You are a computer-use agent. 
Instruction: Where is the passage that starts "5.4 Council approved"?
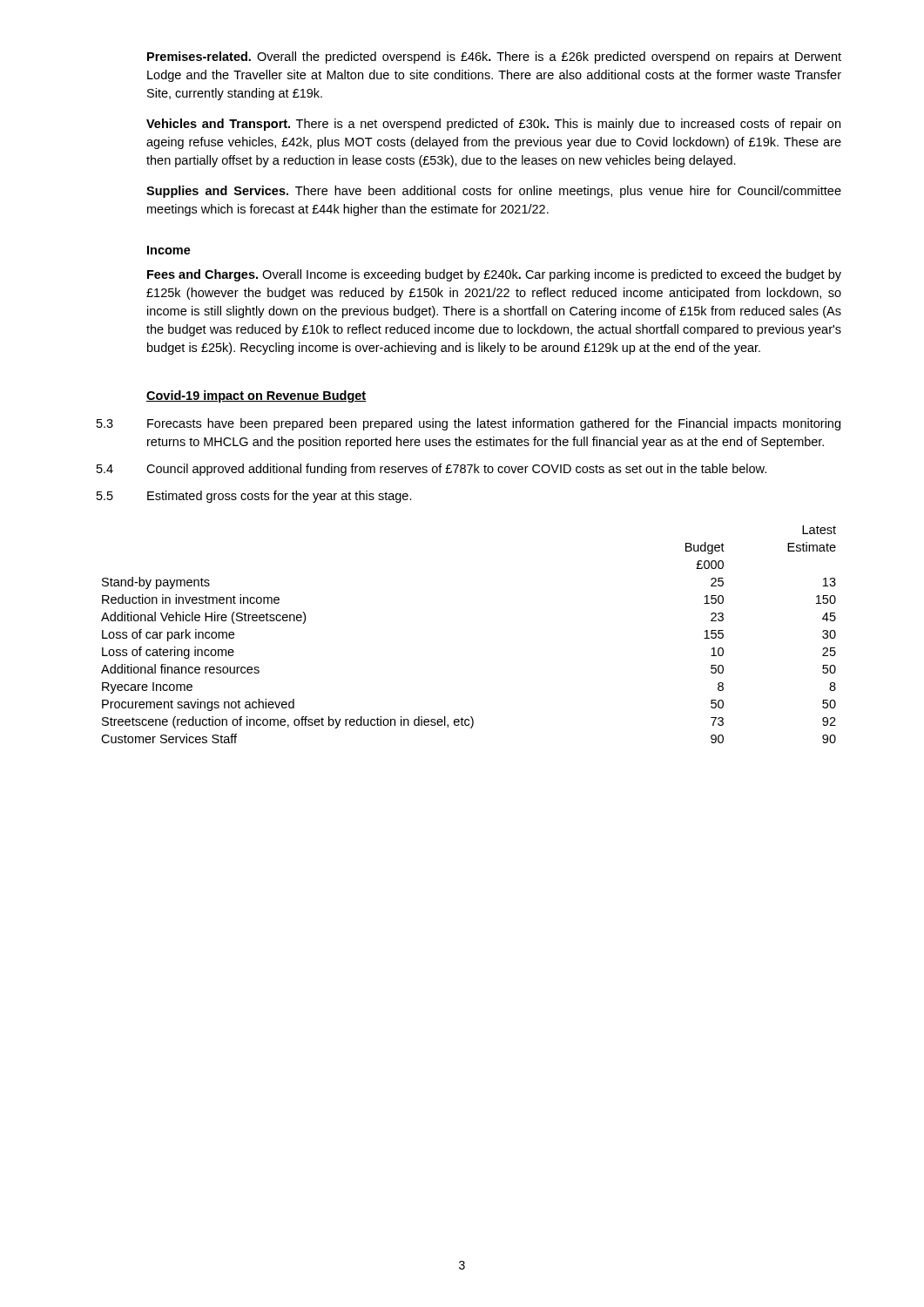[x=469, y=469]
